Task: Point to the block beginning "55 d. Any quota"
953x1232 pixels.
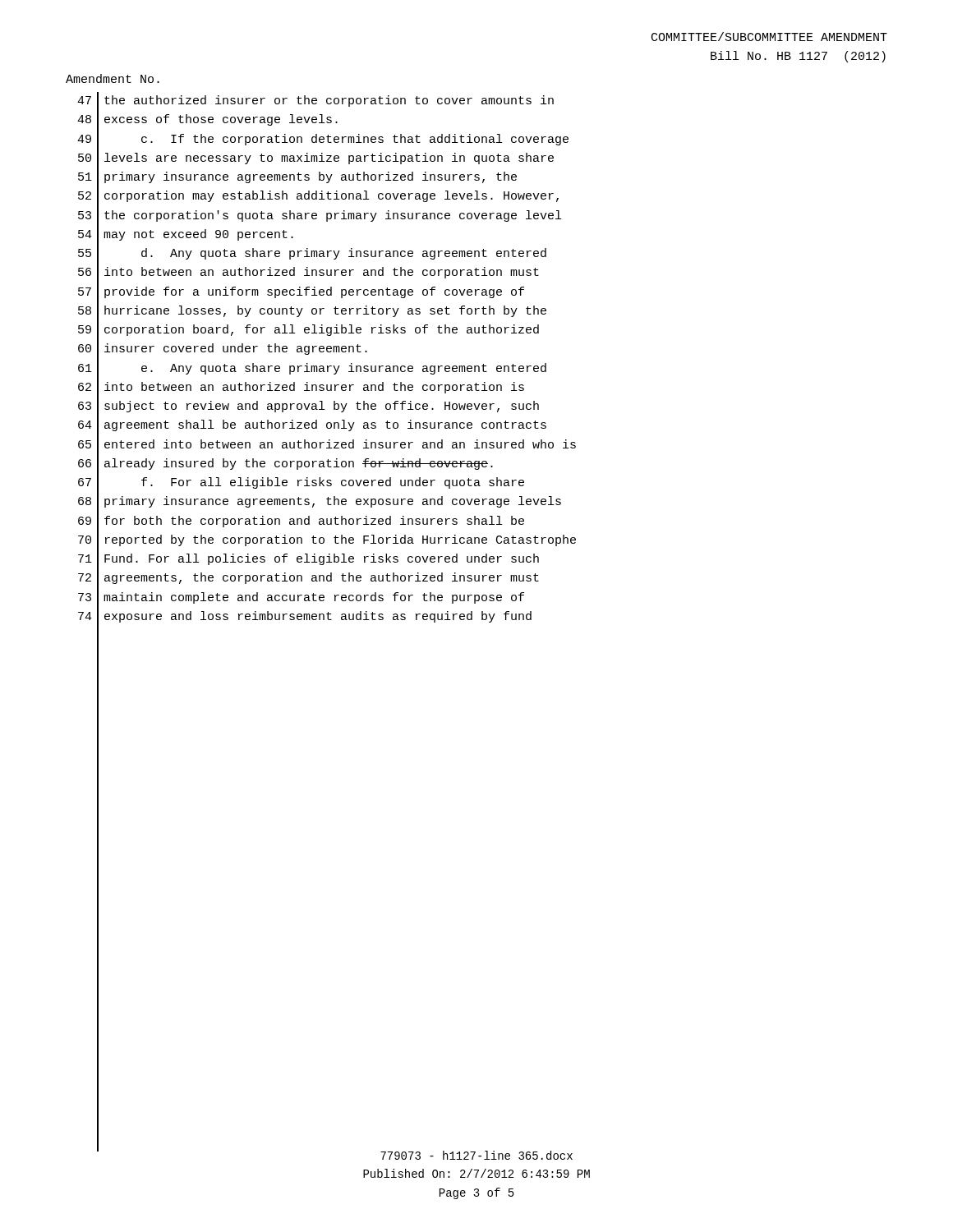Action: (x=468, y=254)
